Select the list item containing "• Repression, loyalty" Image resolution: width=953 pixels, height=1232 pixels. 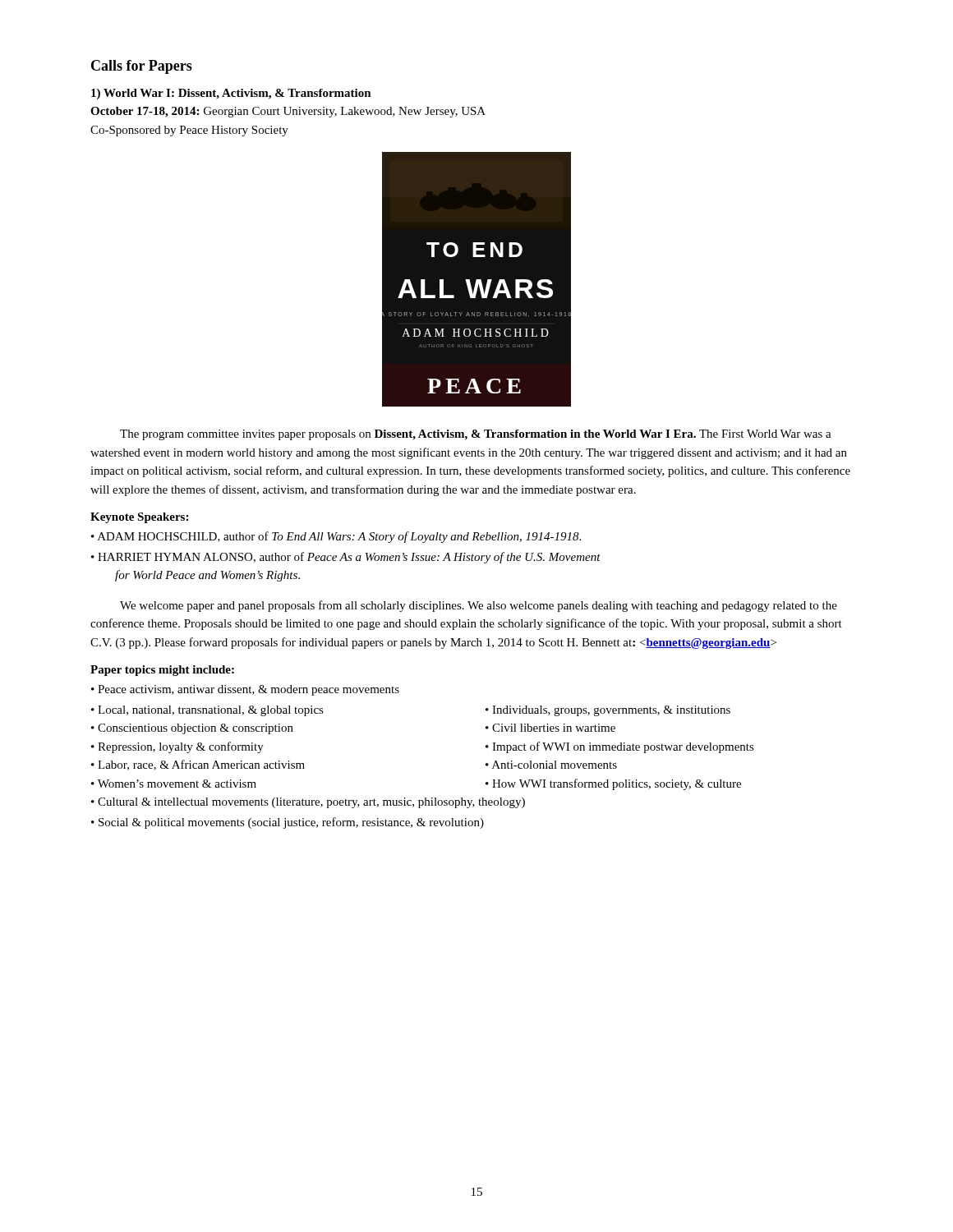coord(177,746)
